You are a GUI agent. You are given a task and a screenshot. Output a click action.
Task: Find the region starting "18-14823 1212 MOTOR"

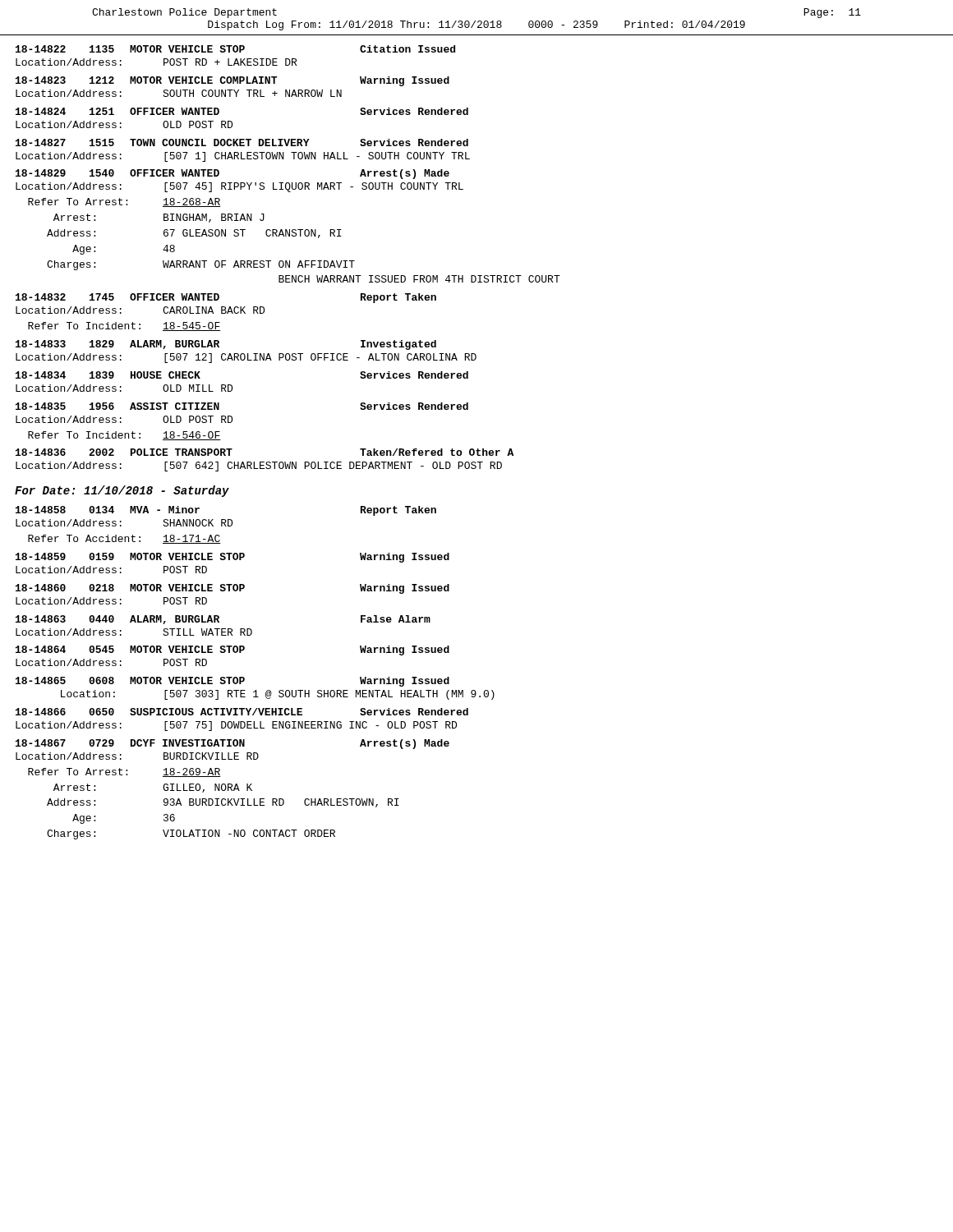[x=232, y=81]
